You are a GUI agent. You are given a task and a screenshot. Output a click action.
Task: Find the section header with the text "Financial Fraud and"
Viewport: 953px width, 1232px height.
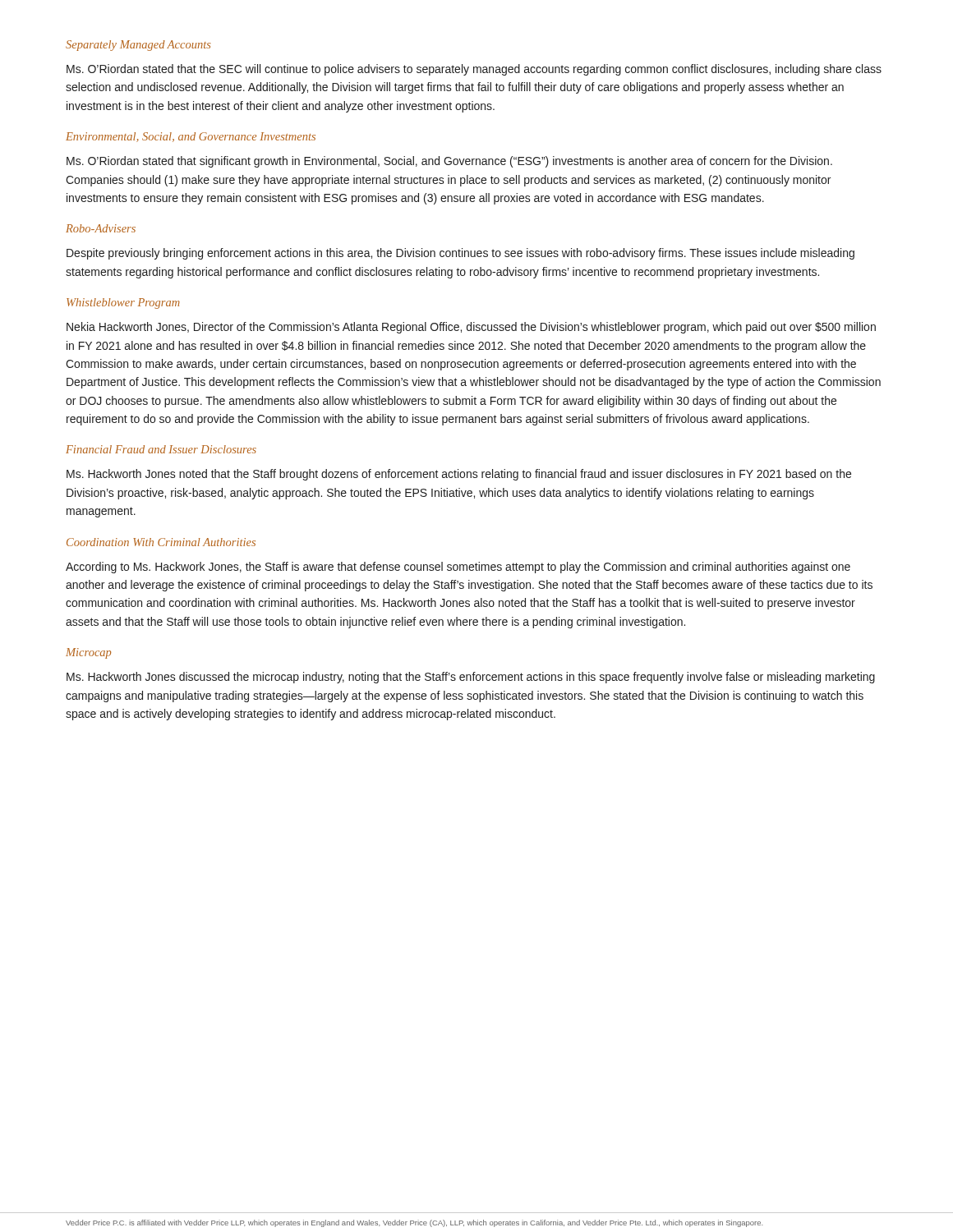161,450
